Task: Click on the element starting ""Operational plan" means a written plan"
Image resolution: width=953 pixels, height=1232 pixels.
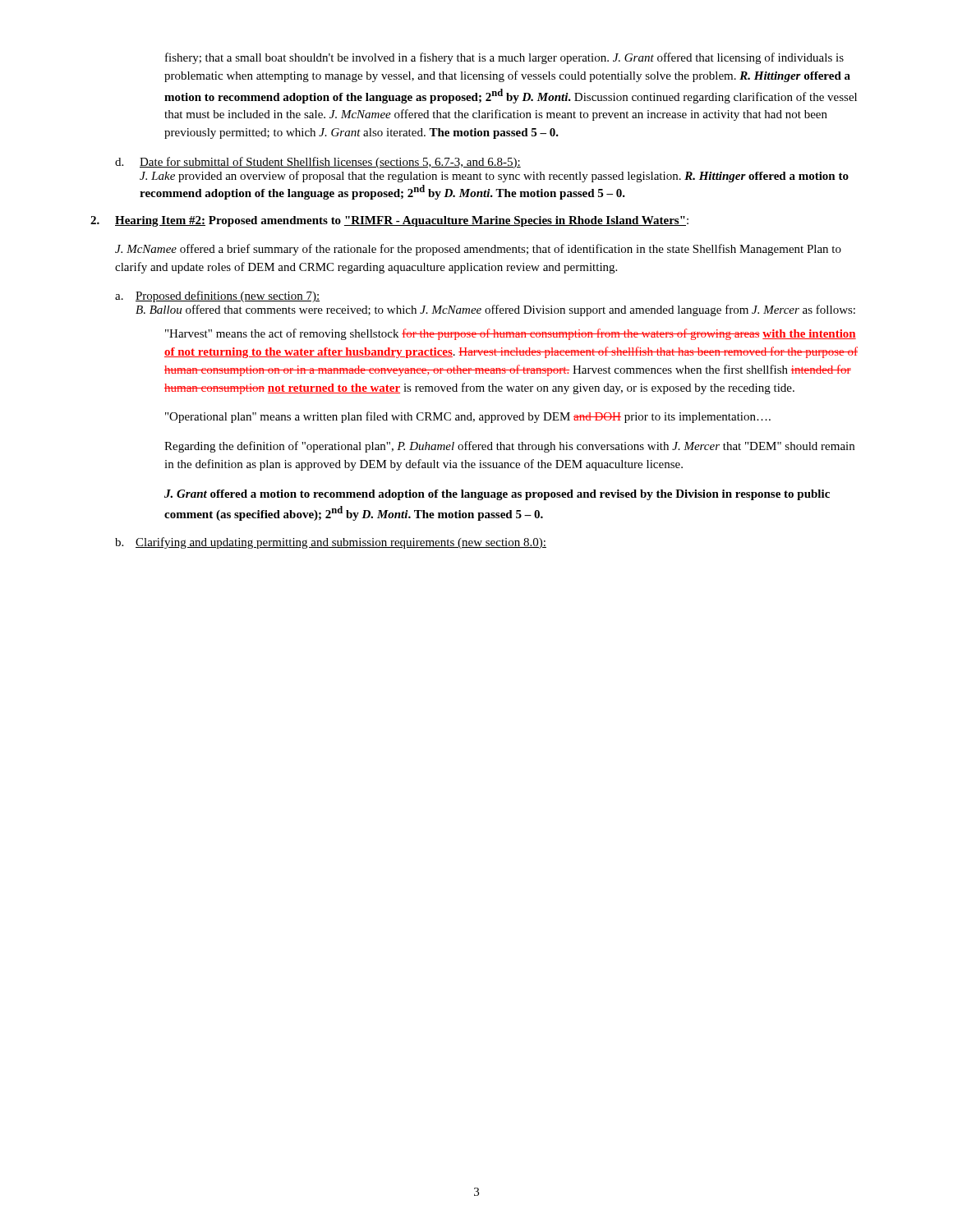Action: pyautogui.click(x=468, y=417)
